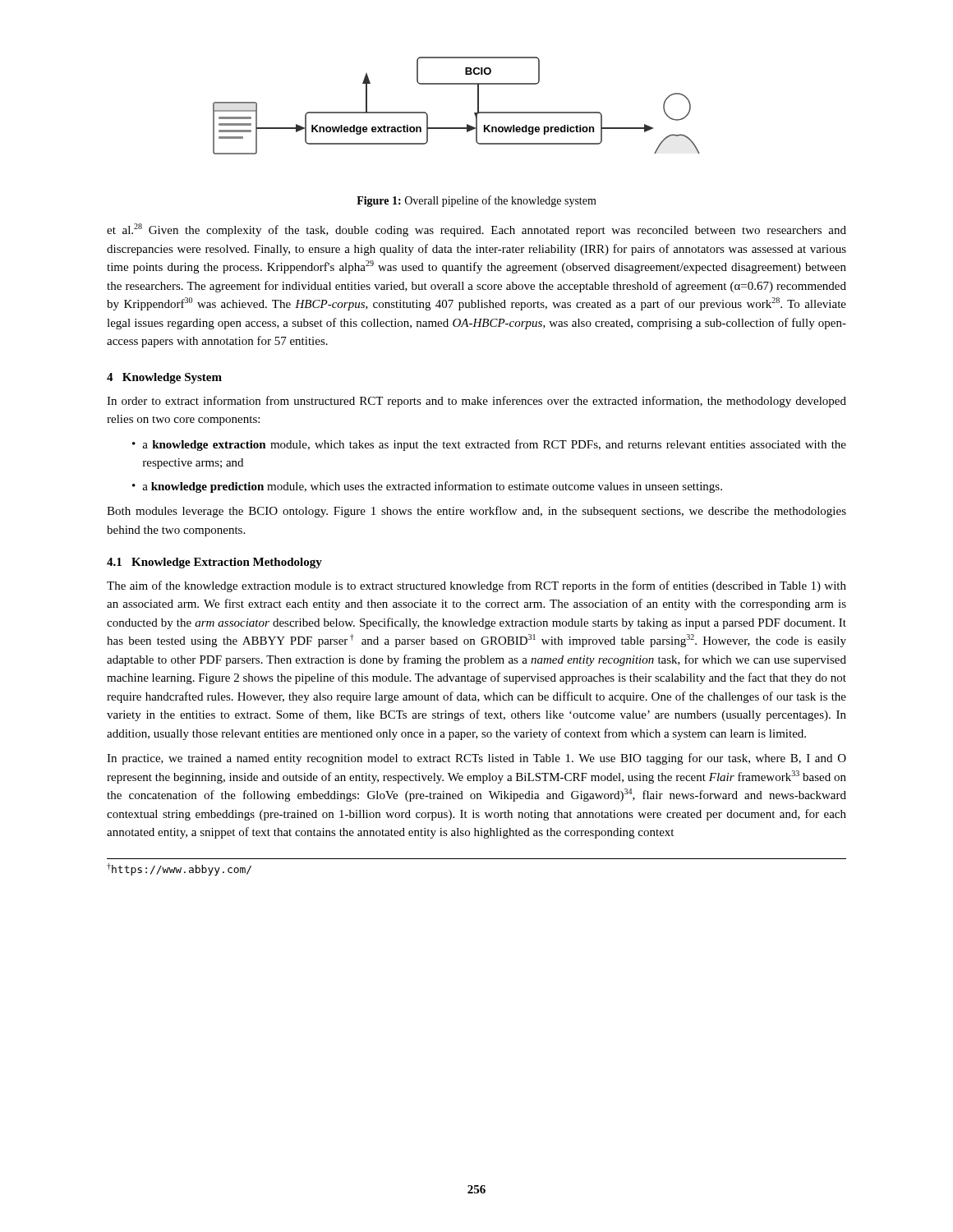Point to the block starting "et al.28 Given the complexity of"
The width and height of the screenshot is (953, 1232).
(476, 285)
